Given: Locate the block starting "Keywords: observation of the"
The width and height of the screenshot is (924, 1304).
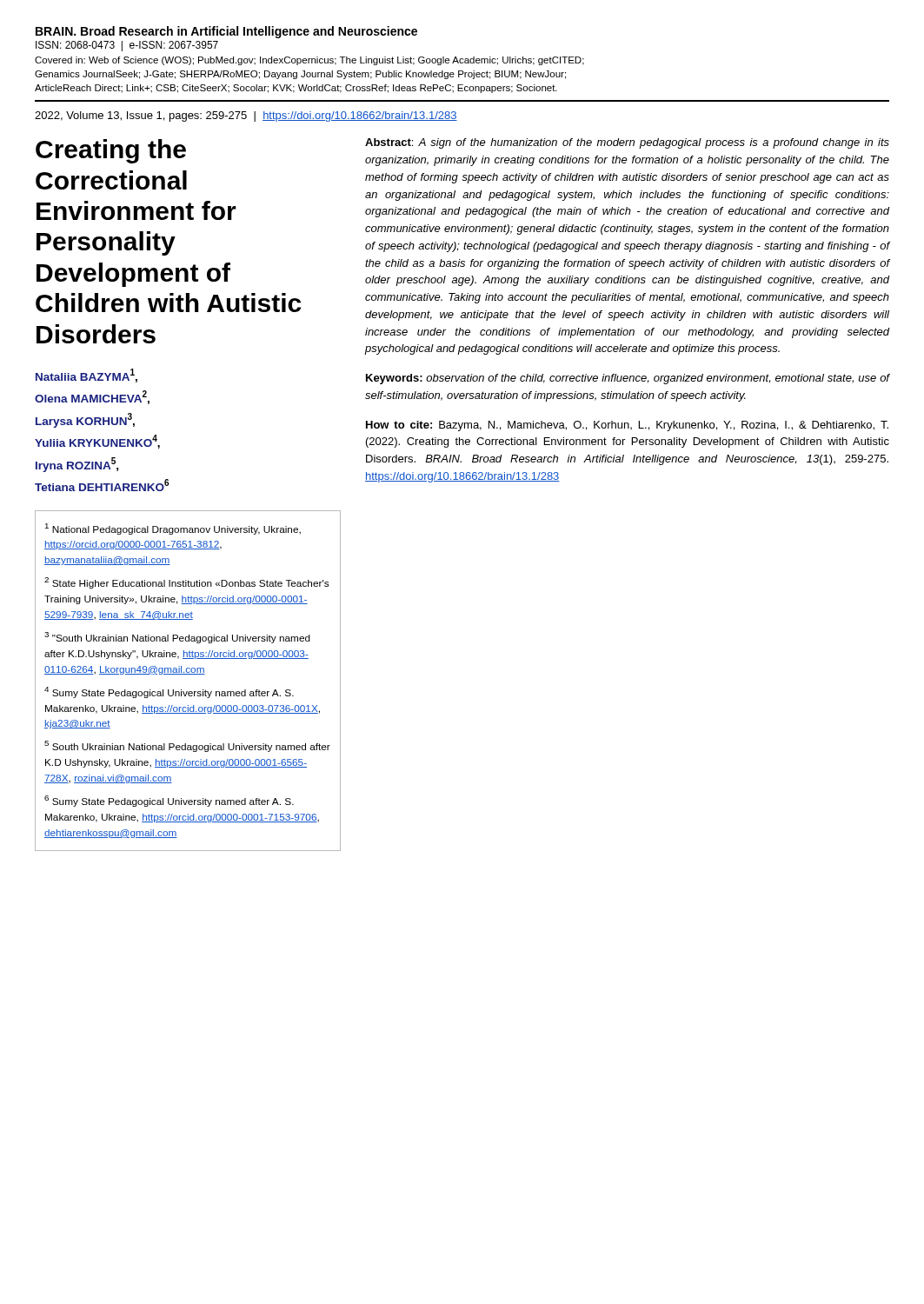Looking at the screenshot, I should (627, 386).
